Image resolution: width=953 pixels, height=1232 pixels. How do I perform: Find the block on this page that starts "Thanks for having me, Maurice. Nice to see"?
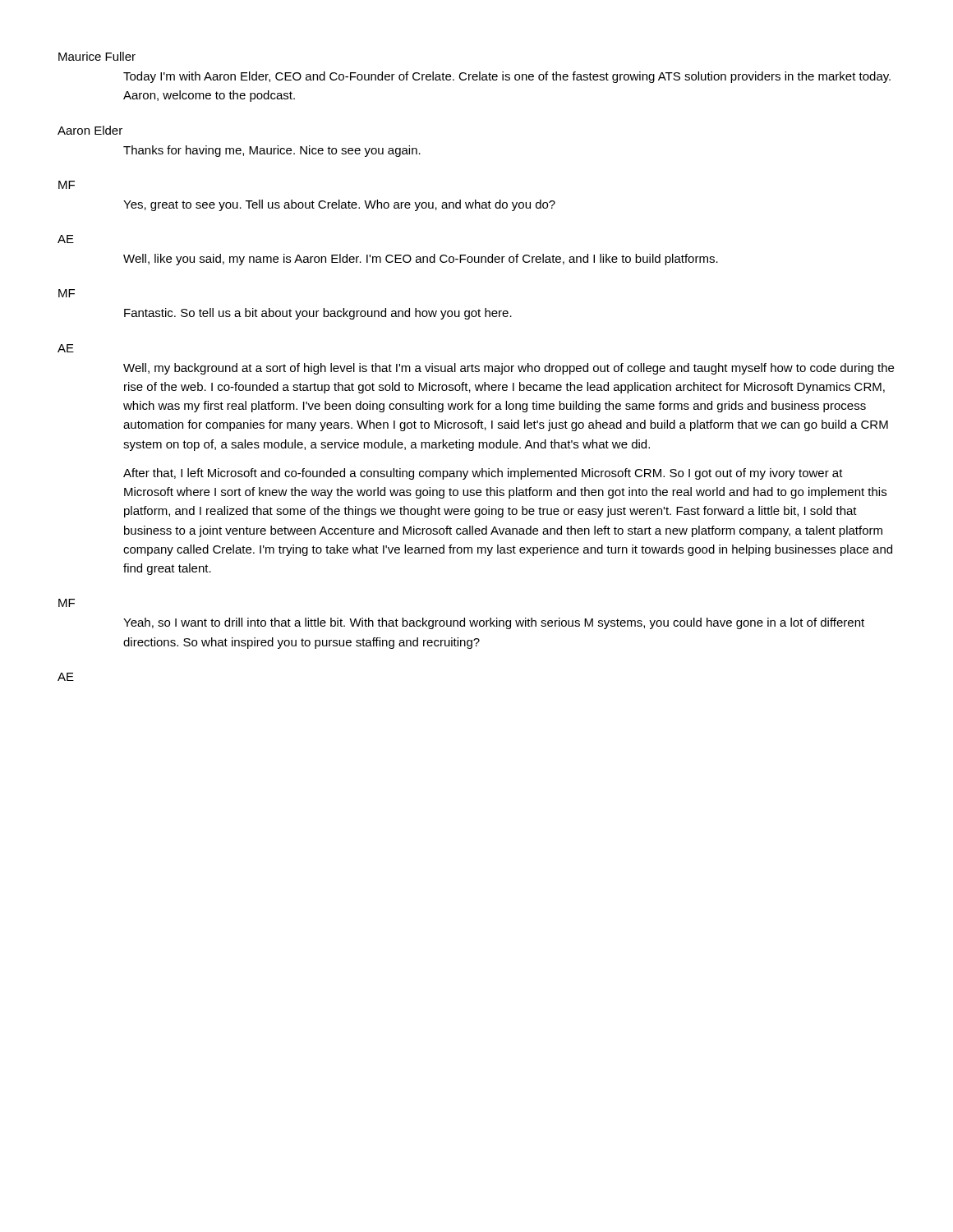point(272,151)
